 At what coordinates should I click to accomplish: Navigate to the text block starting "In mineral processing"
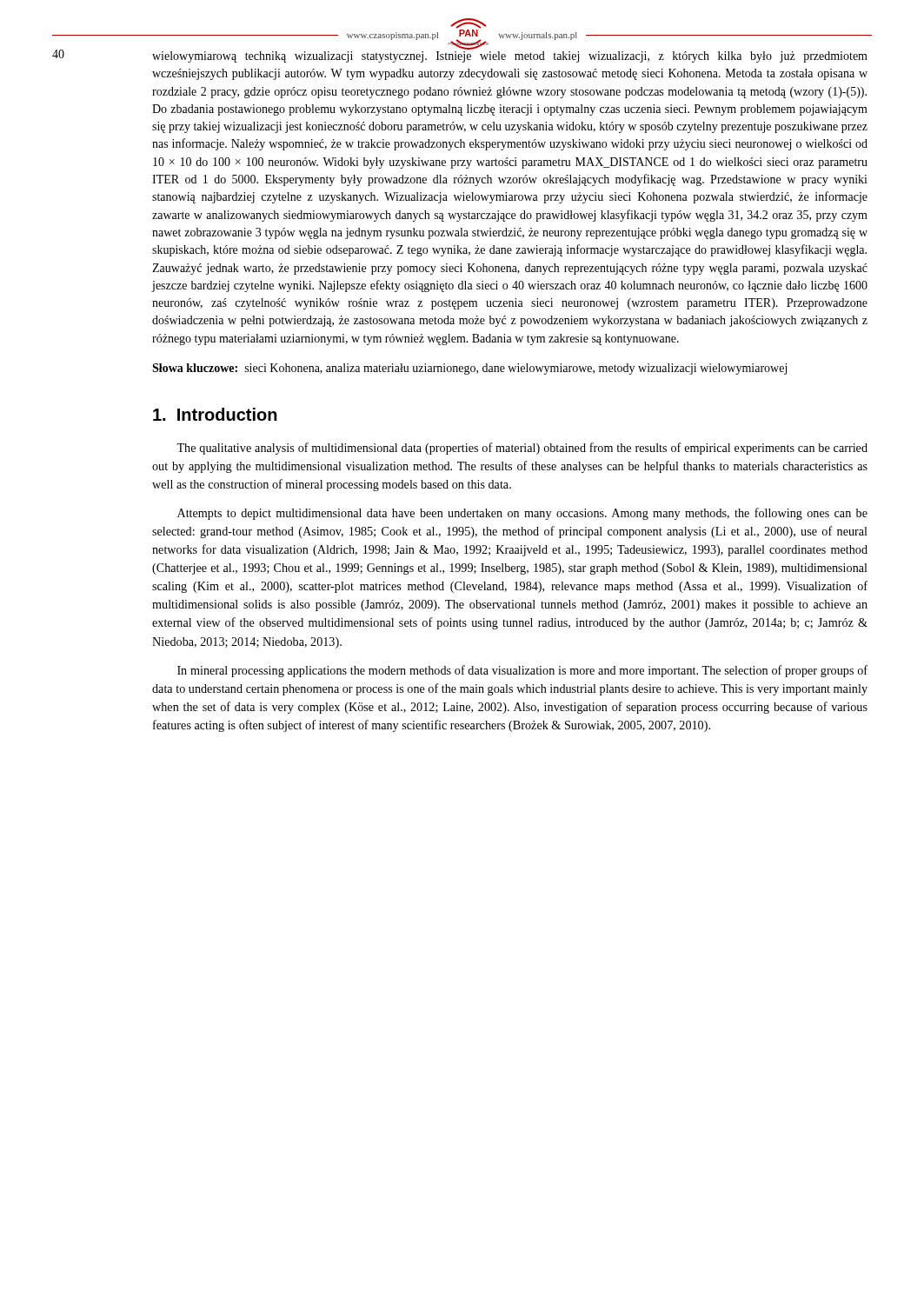tap(510, 697)
